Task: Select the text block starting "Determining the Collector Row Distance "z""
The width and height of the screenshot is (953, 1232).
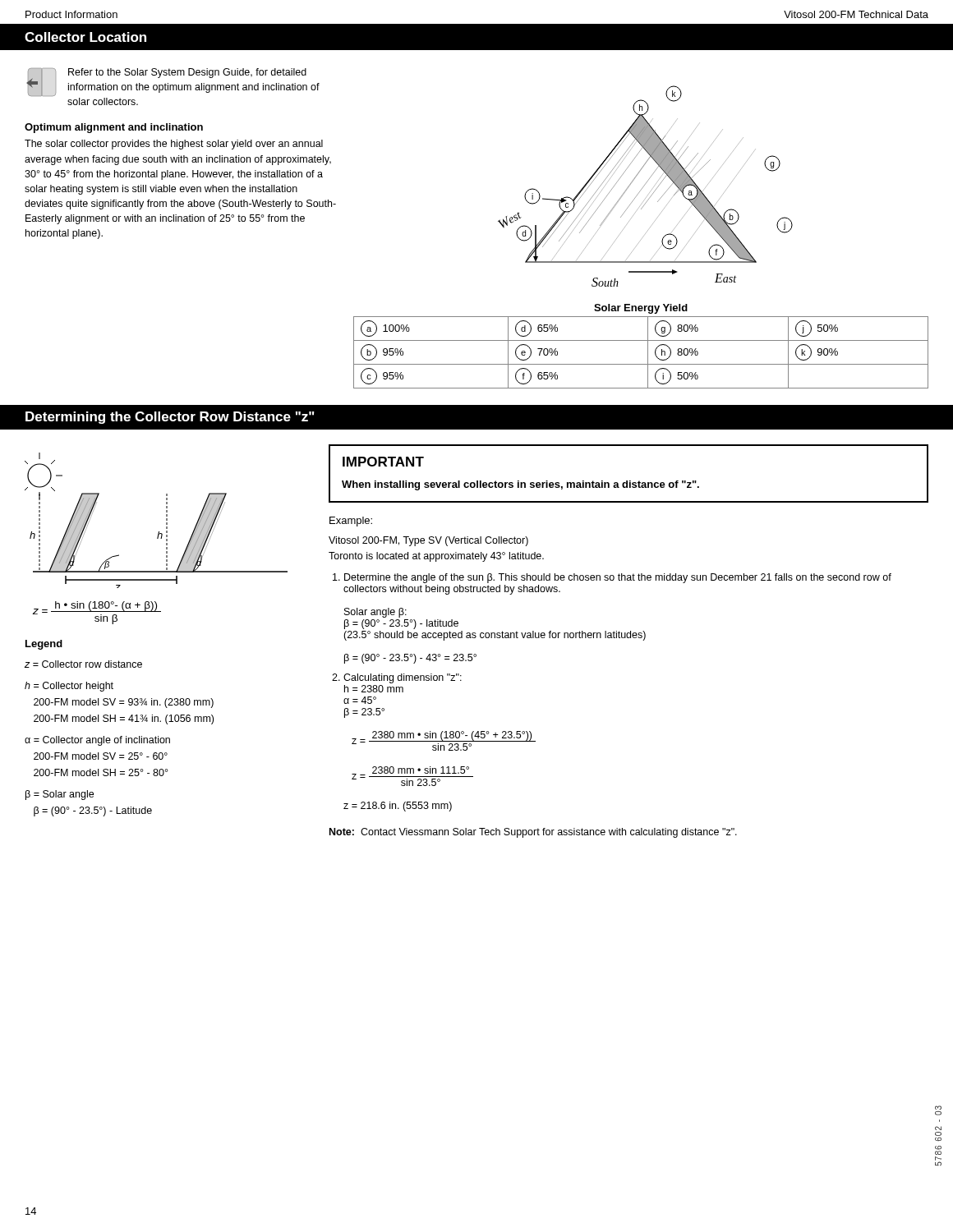Action: pyautogui.click(x=170, y=417)
